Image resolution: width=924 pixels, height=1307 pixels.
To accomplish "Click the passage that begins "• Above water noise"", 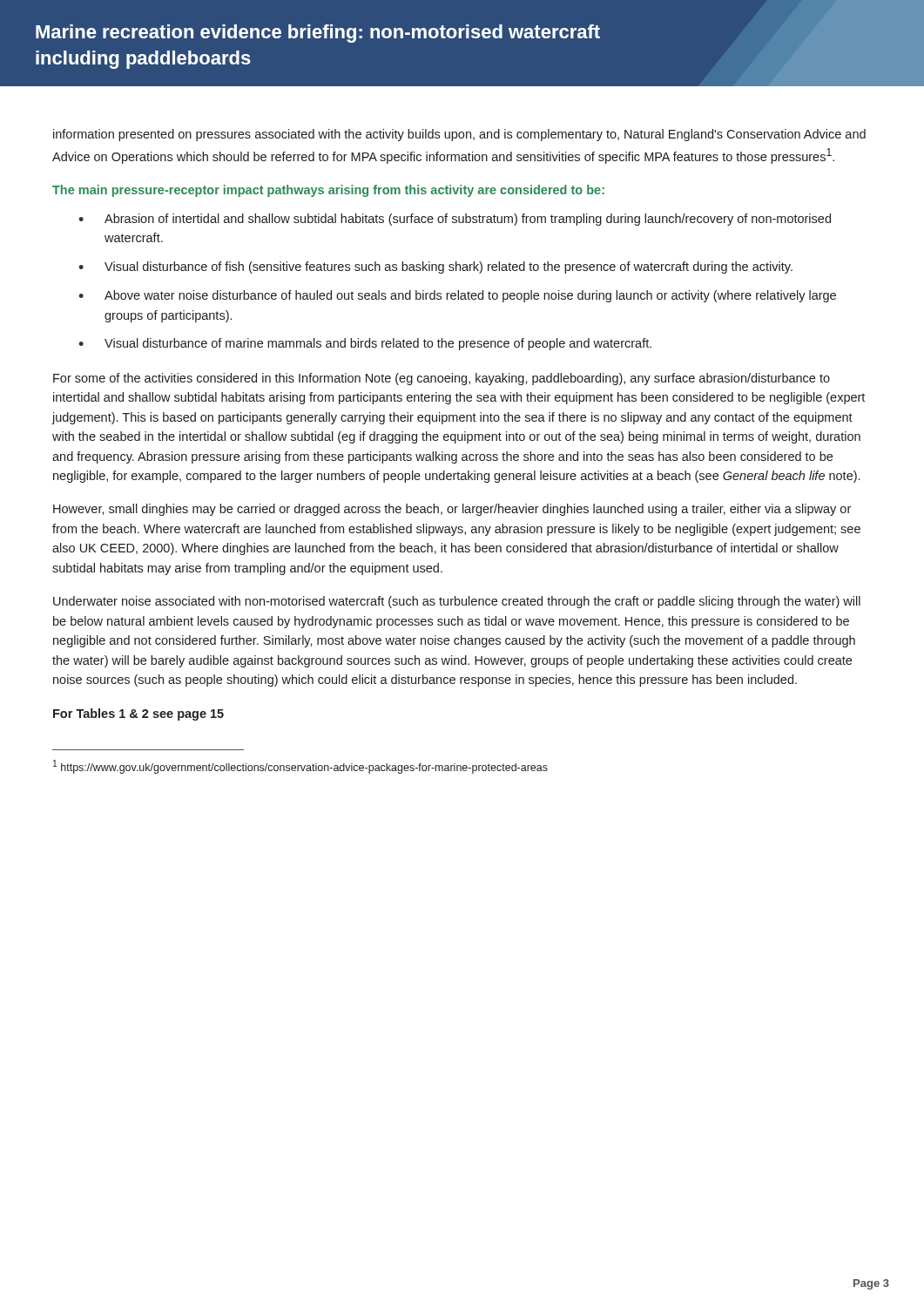I will 475,306.
